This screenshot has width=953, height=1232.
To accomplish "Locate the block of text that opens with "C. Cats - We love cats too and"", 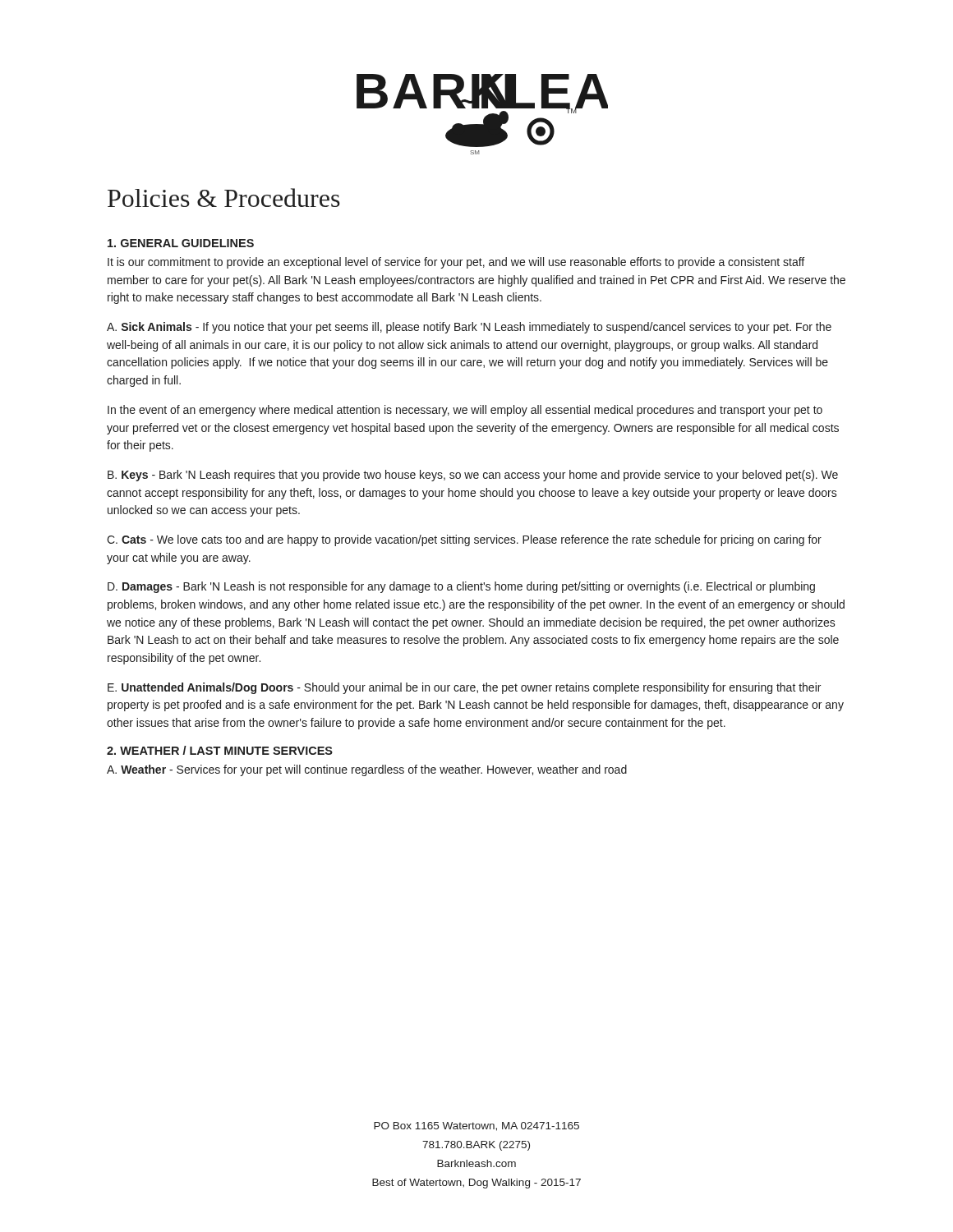I will point(464,548).
